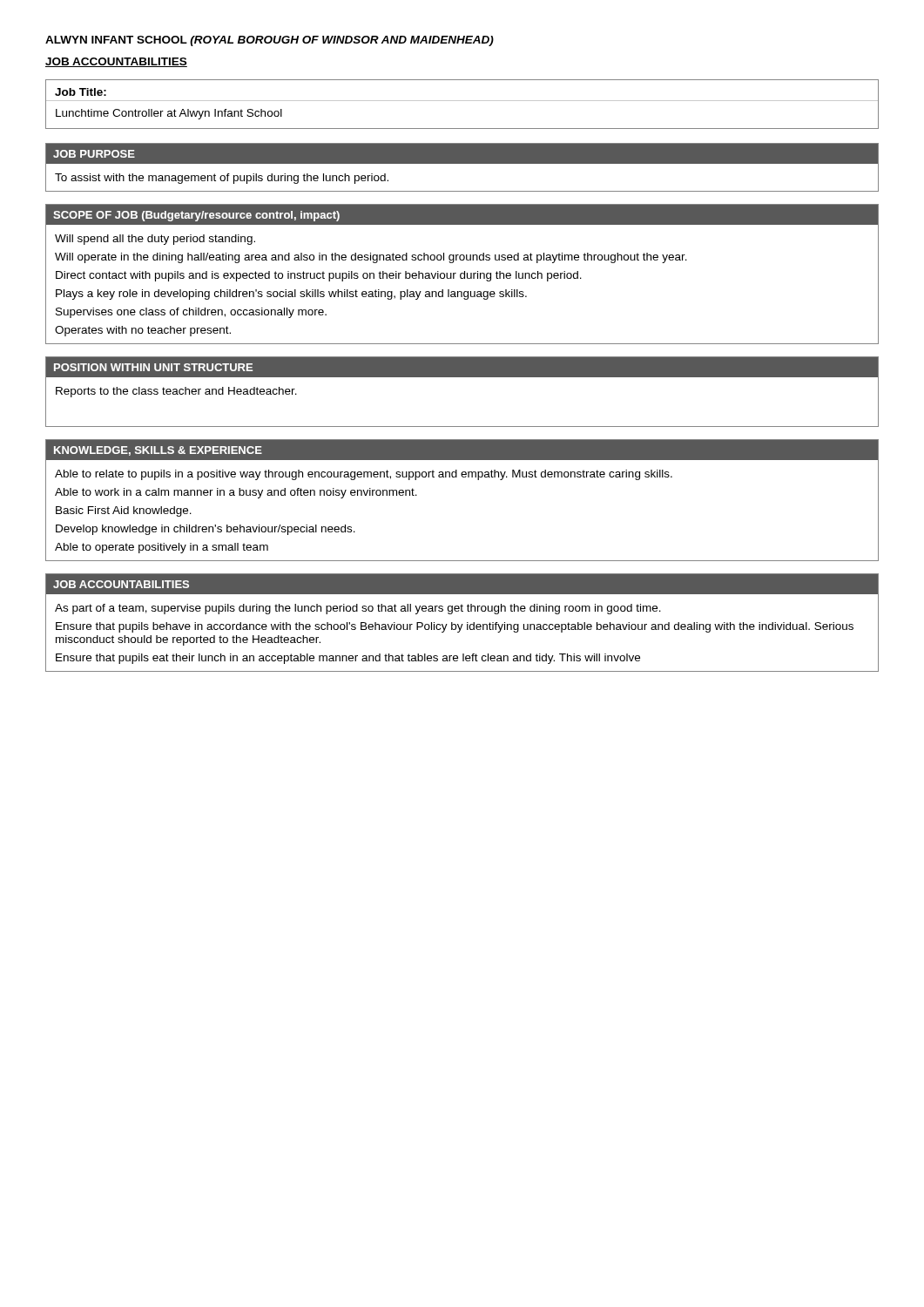Navigate to the element starting "Operates with no teacher"
Viewport: 924px width, 1307px height.
pyautogui.click(x=143, y=330)
